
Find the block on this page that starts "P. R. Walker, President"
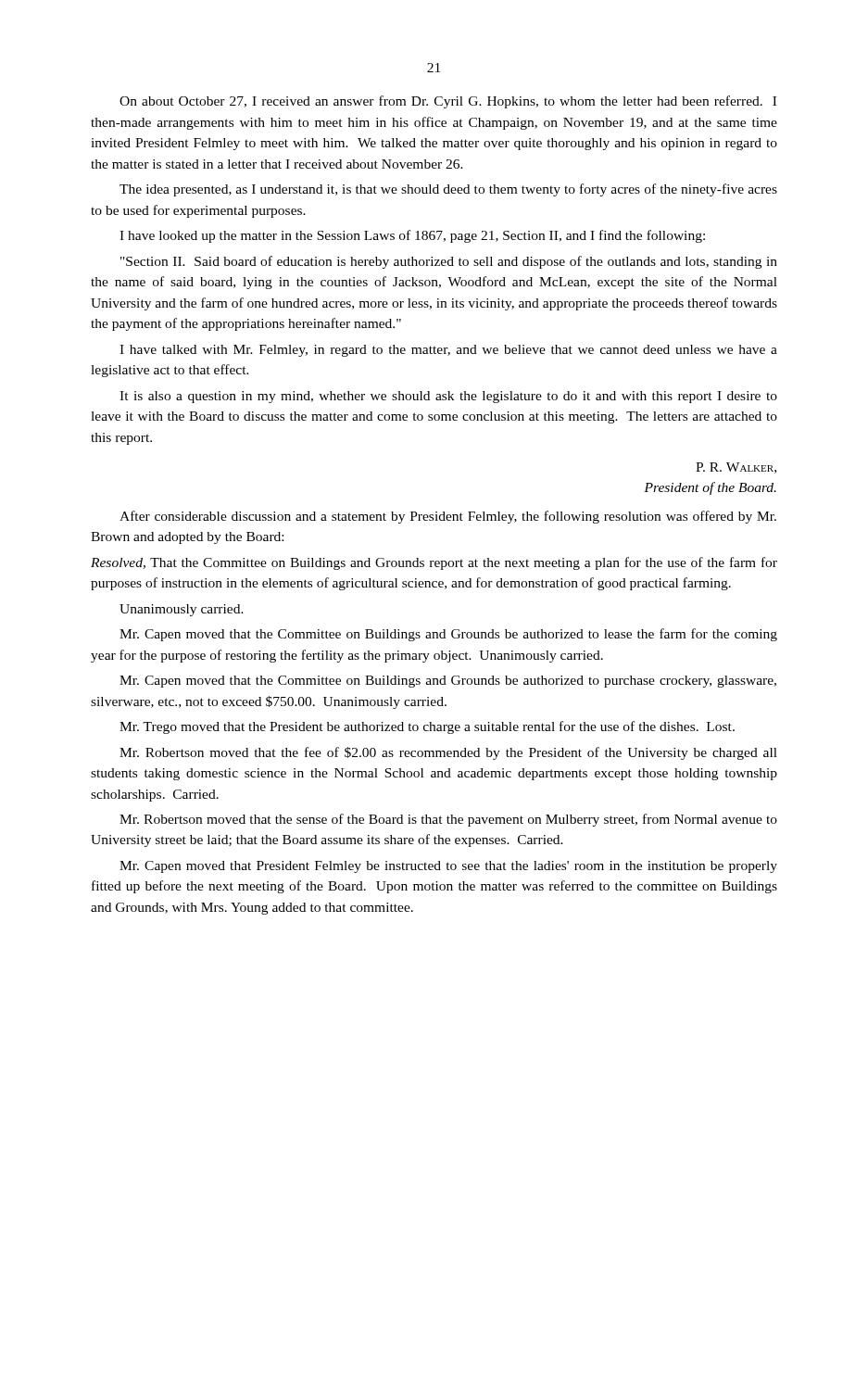[711, 477]
